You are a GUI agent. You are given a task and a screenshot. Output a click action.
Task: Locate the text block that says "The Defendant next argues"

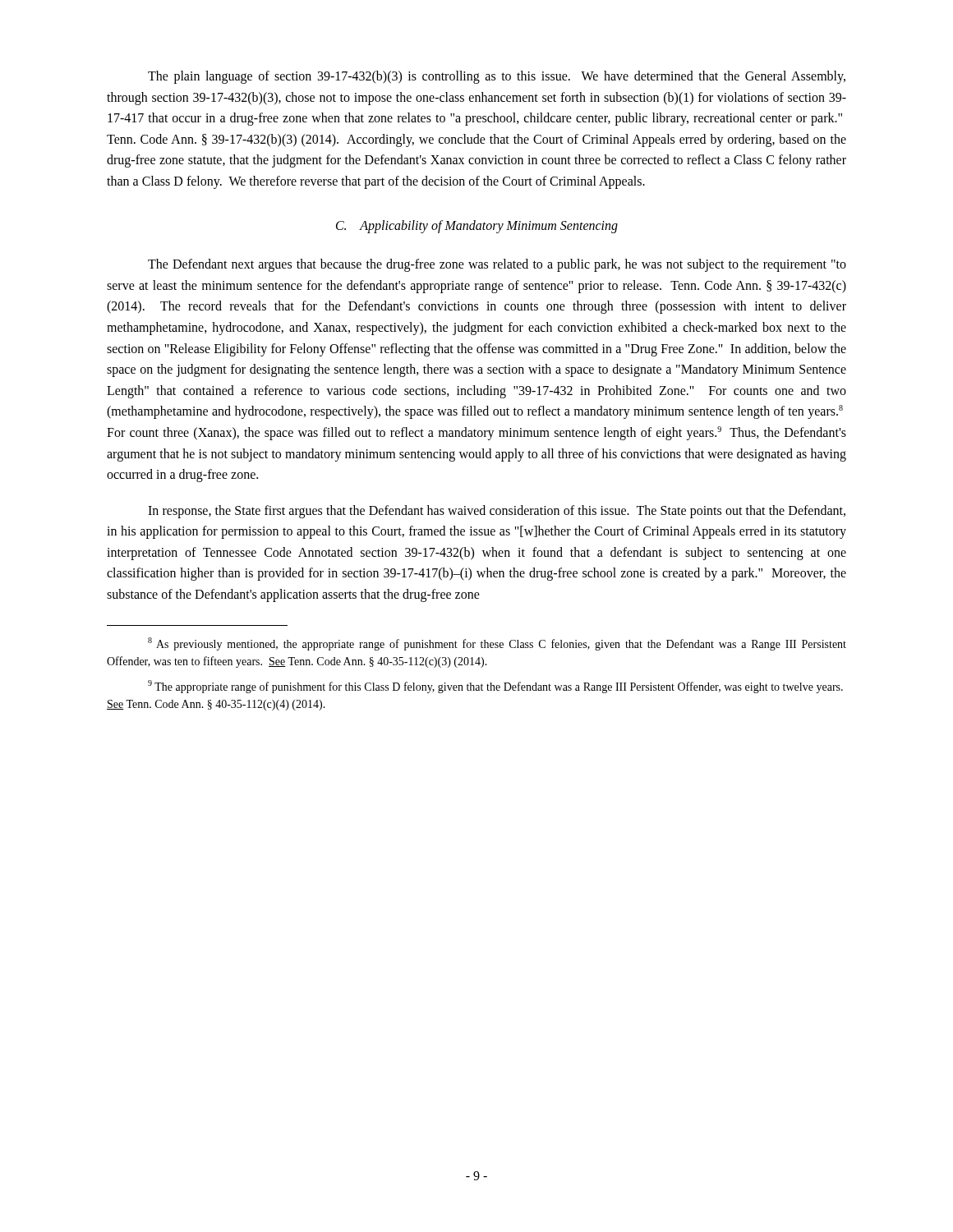(476, 369)
